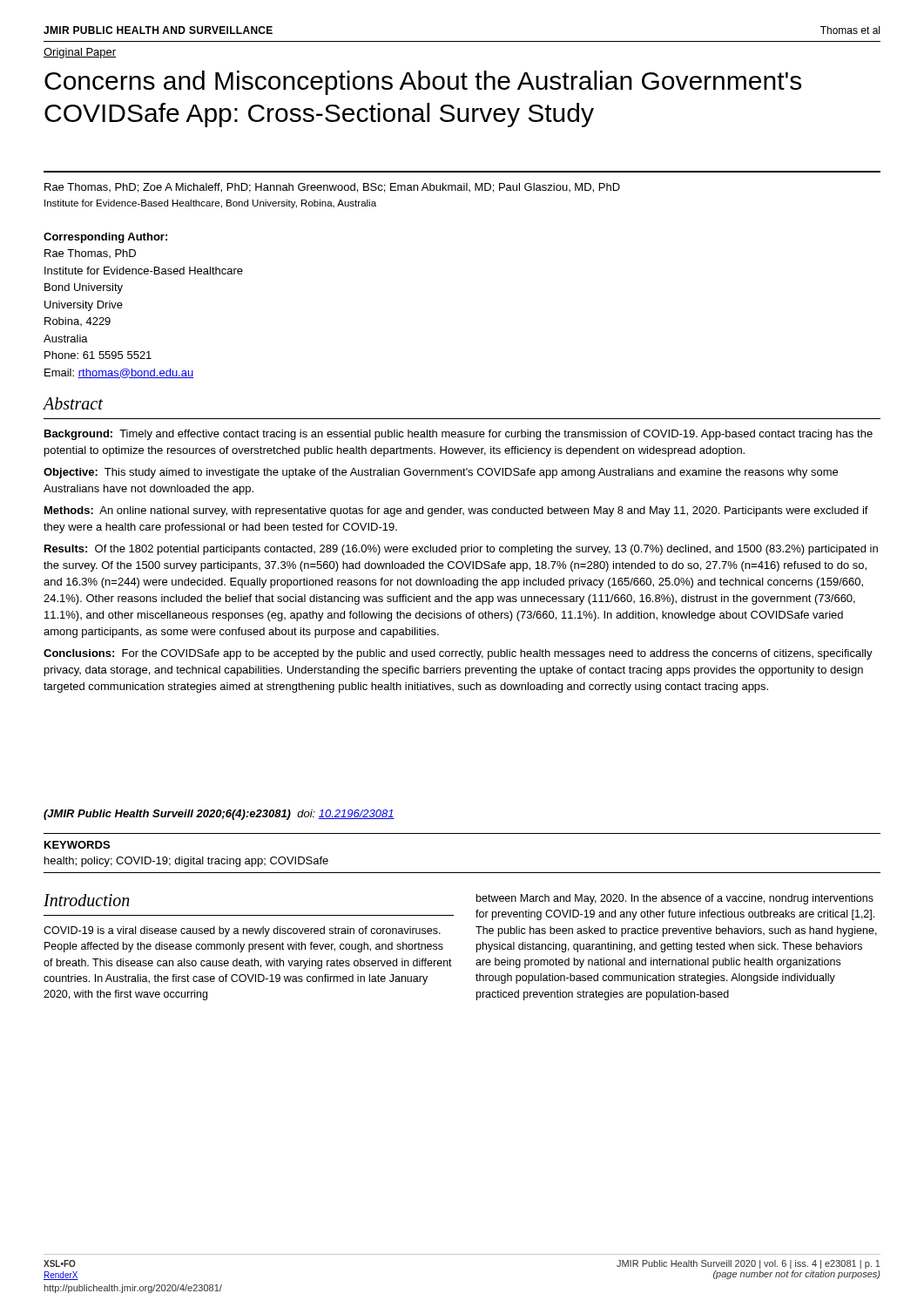The height and width of the screenshot is (1307, 924).
Task: Point to the element starting "Original Paper"
Action: [x=80, y=52]
